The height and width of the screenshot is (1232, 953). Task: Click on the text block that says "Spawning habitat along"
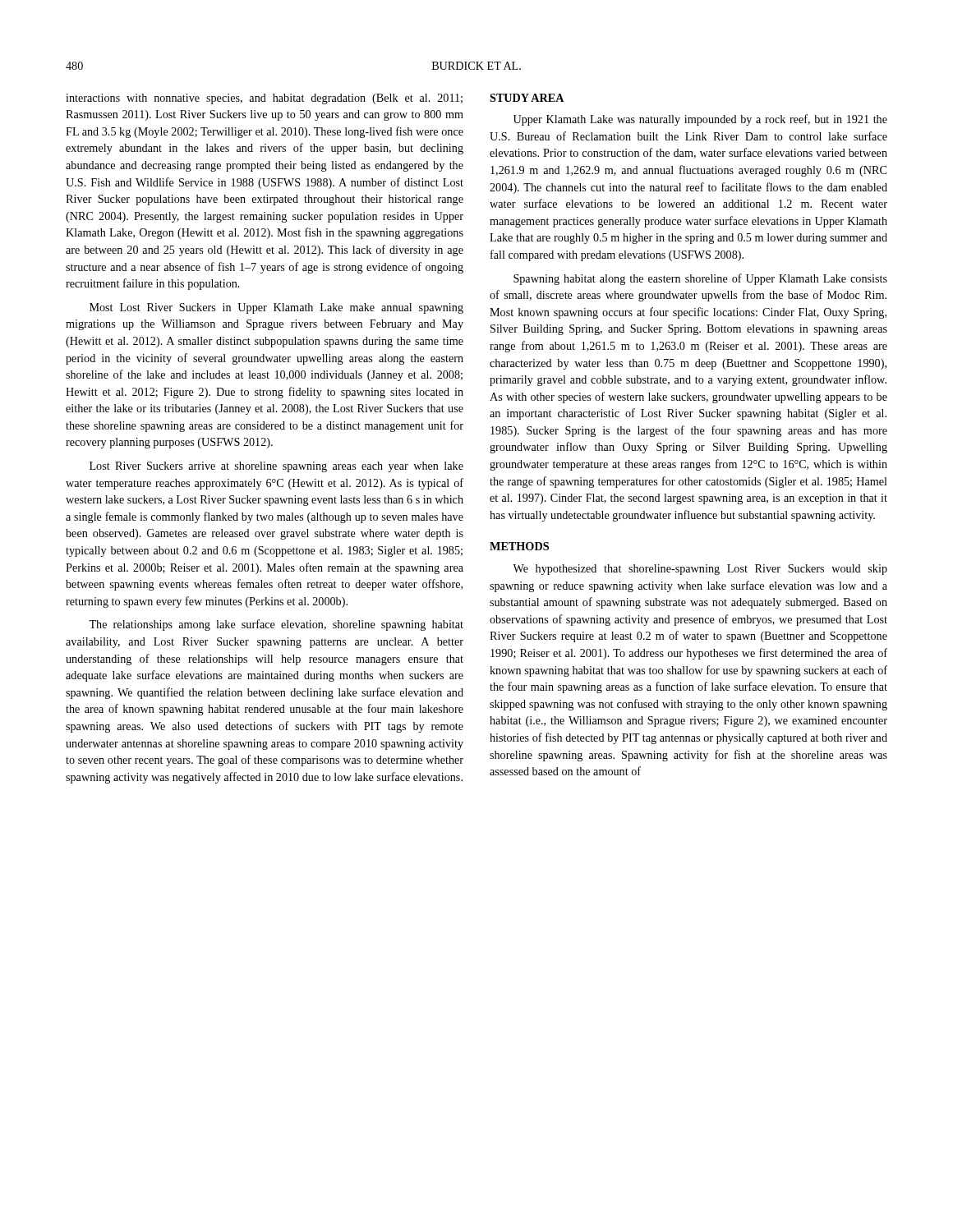click(x=688, y=397)
